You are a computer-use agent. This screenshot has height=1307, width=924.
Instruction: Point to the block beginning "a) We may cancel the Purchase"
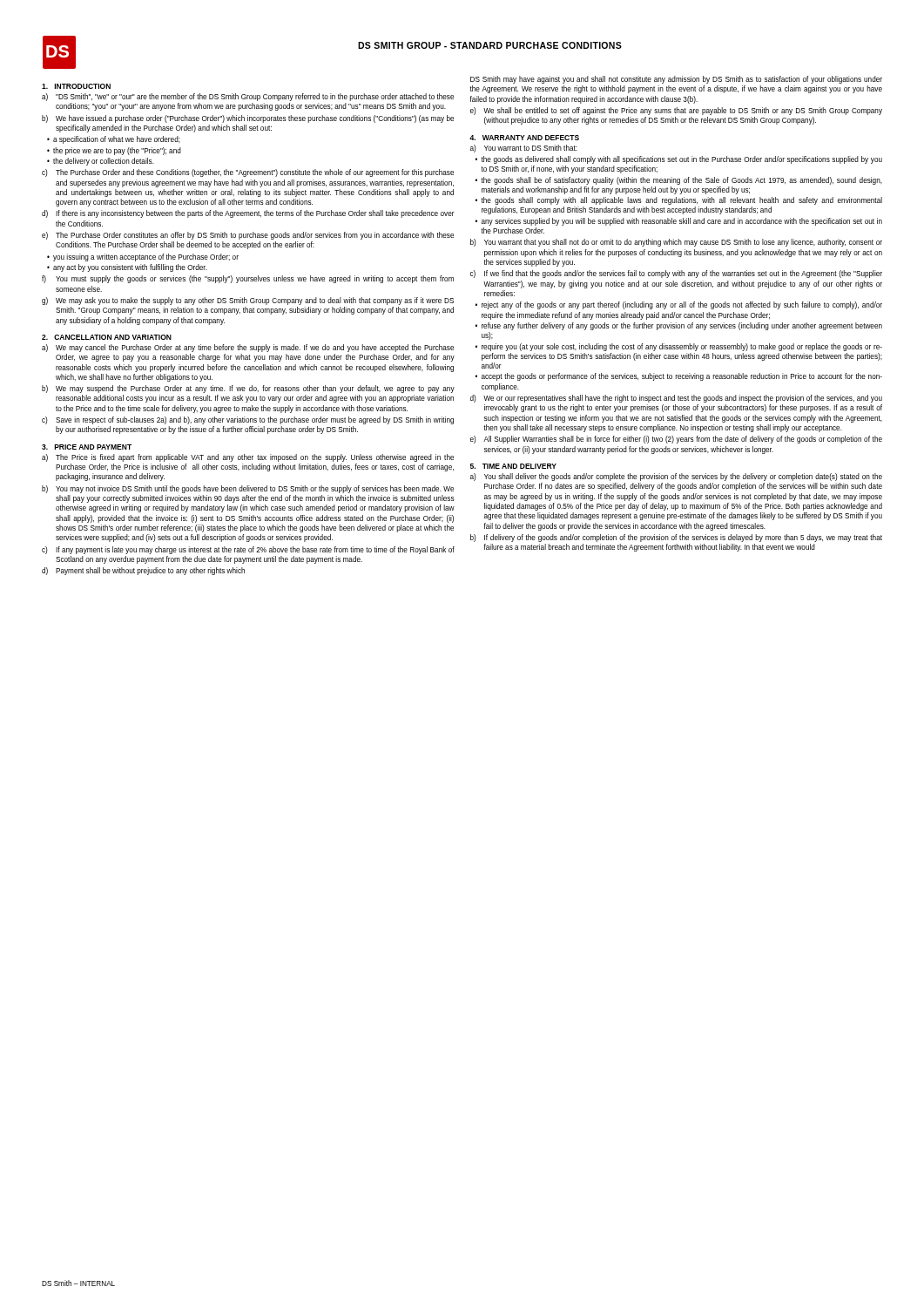(248, 363)
